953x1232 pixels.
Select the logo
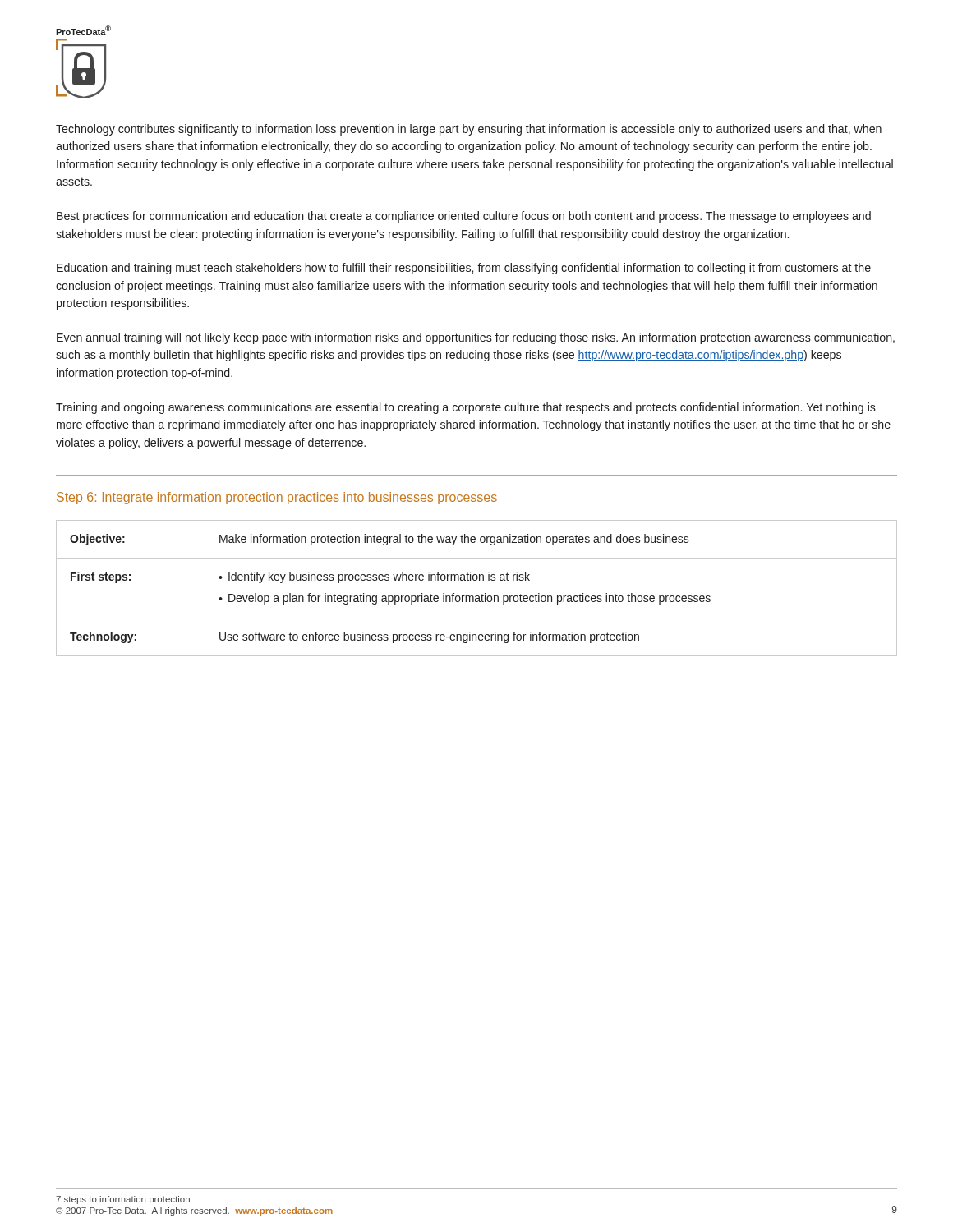(x=476, y=61)
